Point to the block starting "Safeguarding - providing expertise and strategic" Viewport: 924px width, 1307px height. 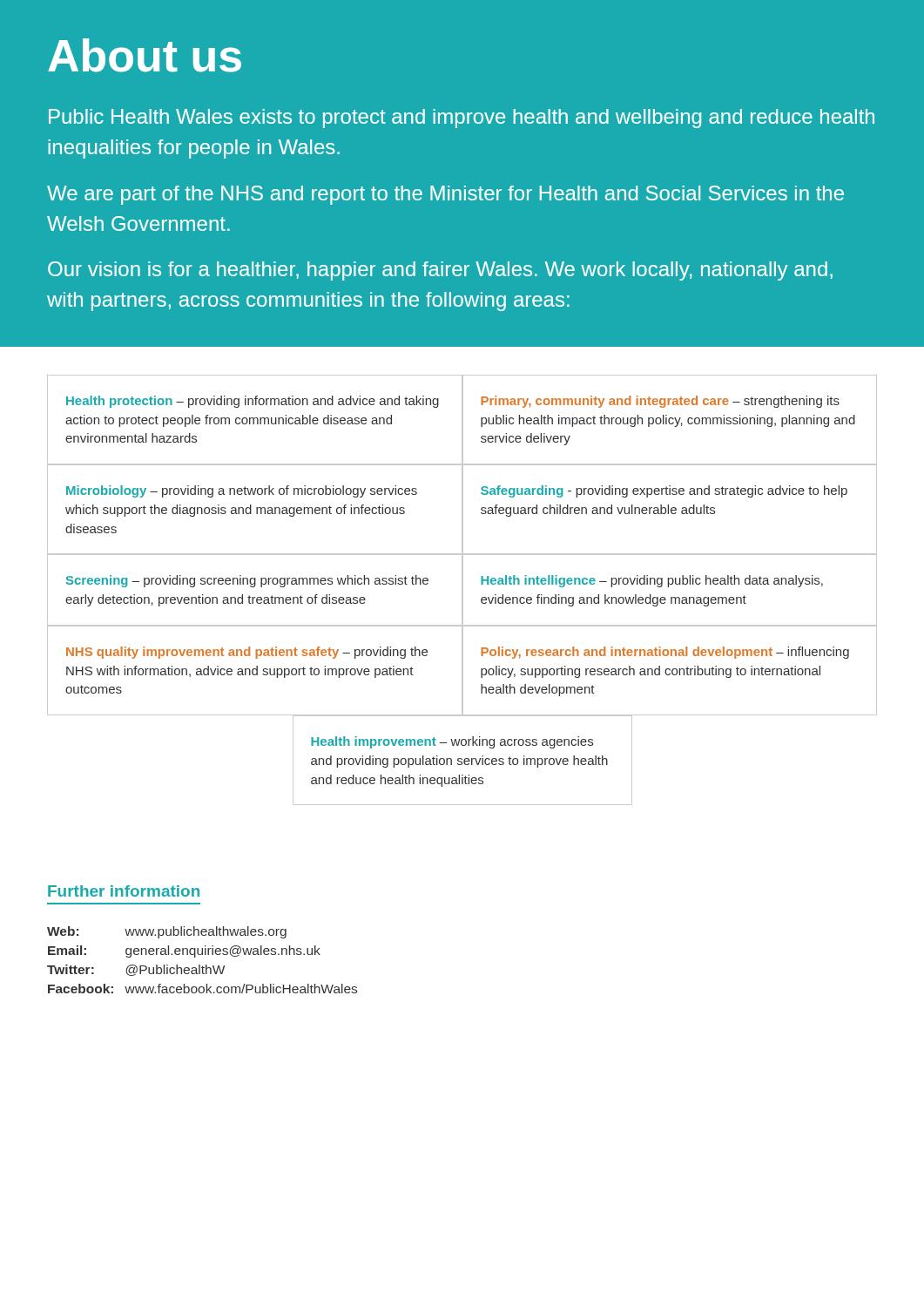coord(664,500)
